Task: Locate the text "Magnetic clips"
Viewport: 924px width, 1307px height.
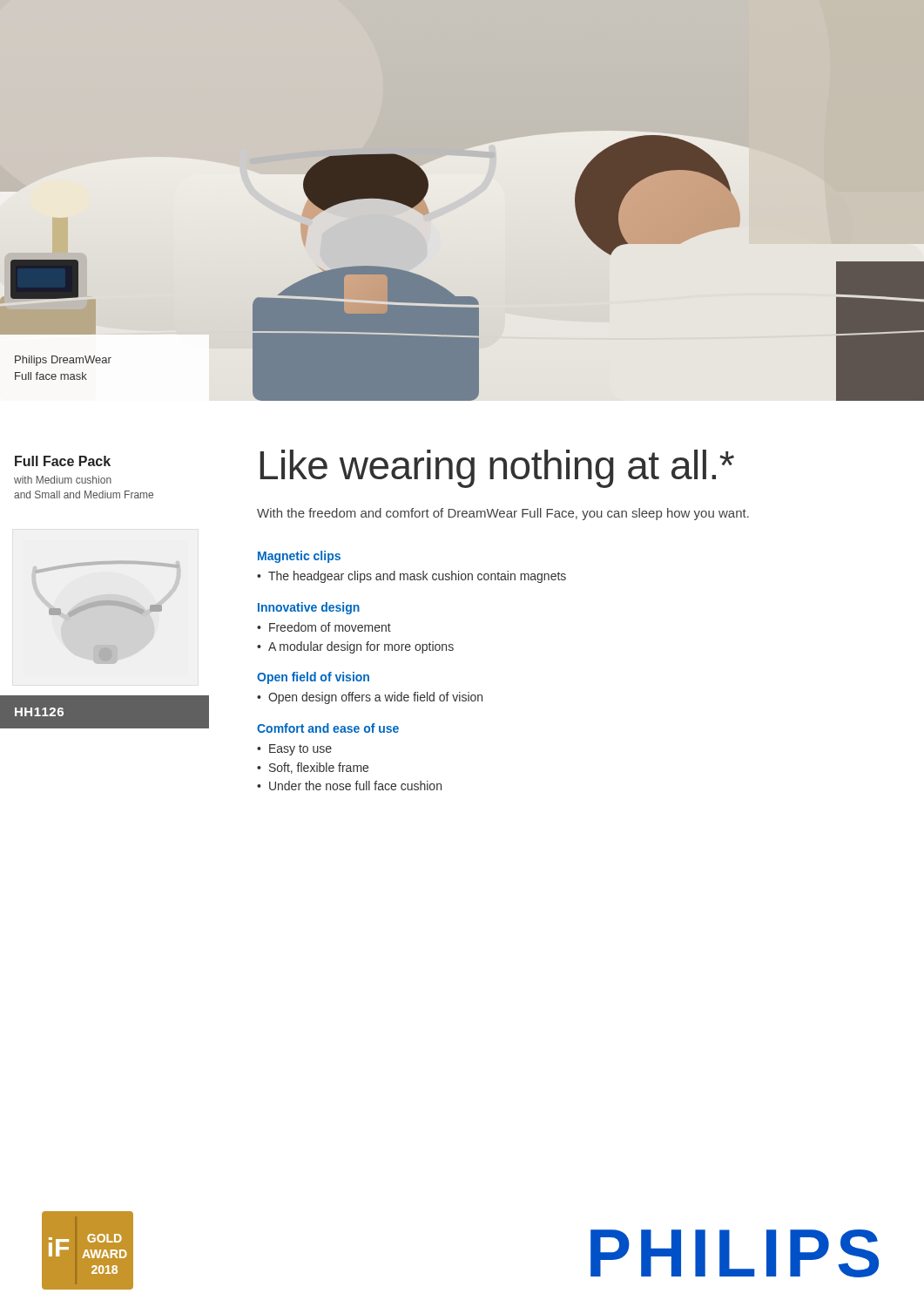Action: click(x=299, y=556)
